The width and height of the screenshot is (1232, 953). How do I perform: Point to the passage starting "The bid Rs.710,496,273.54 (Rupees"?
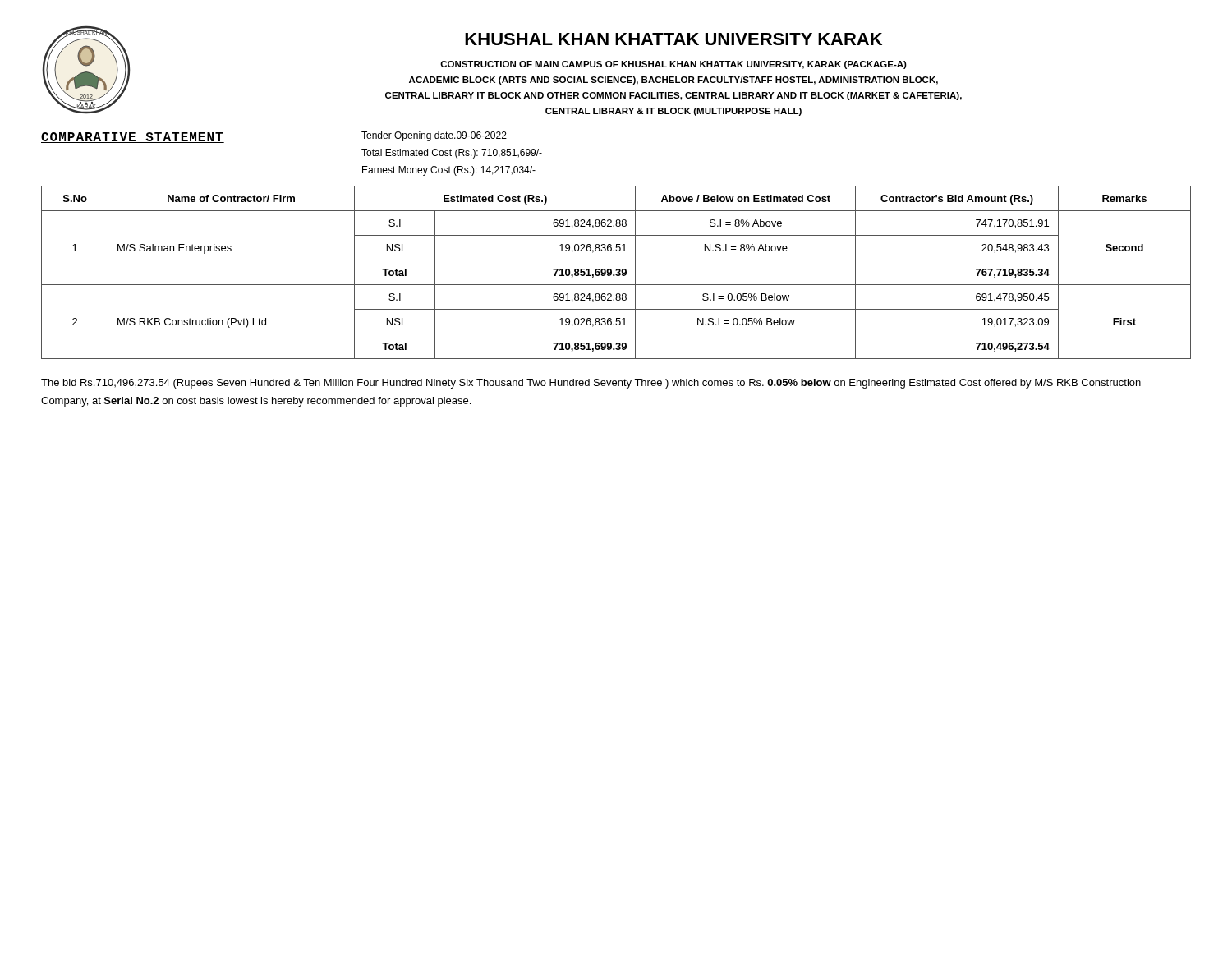coord(591,391)
